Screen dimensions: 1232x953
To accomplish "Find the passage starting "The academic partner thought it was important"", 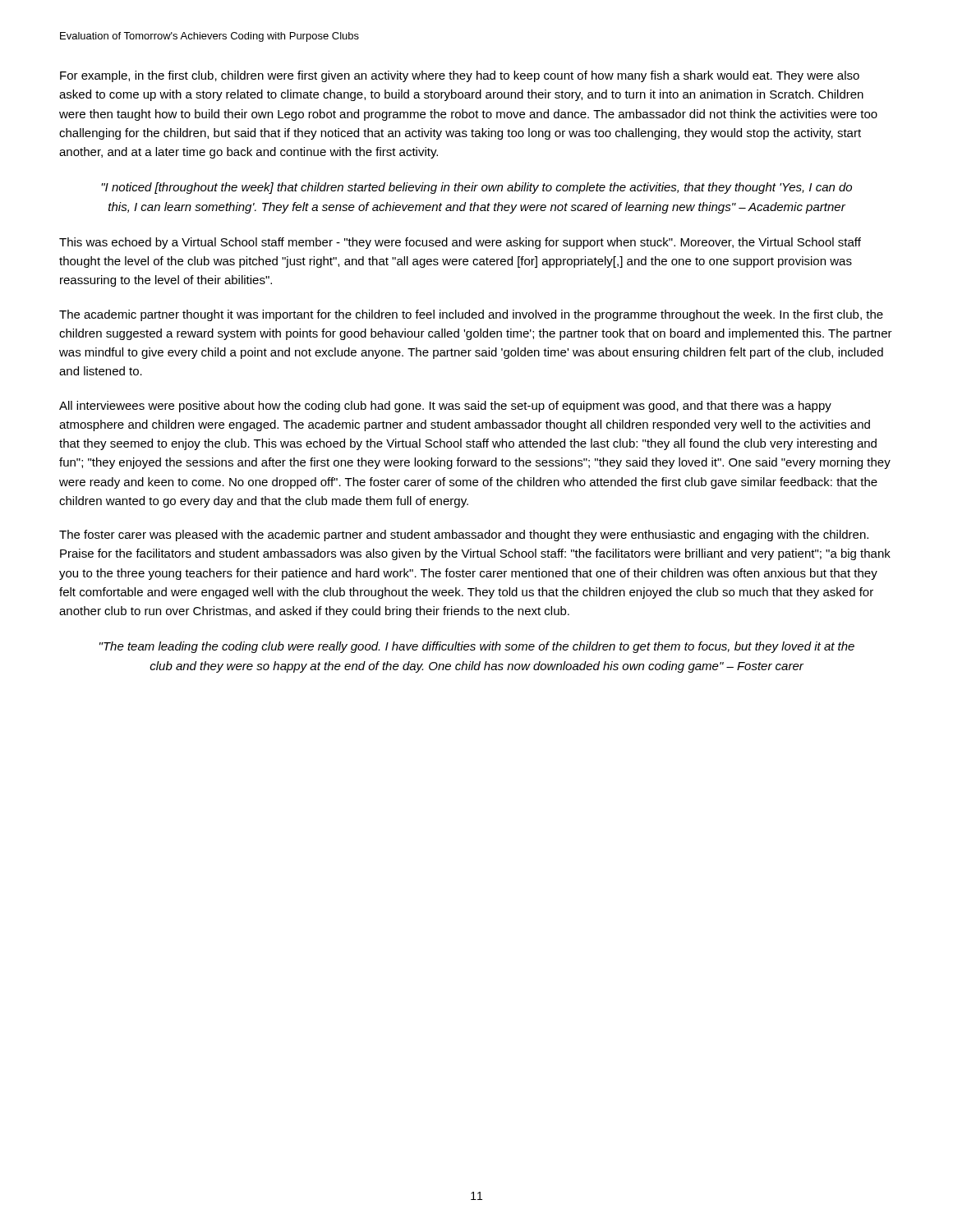I will pos(475,342).
